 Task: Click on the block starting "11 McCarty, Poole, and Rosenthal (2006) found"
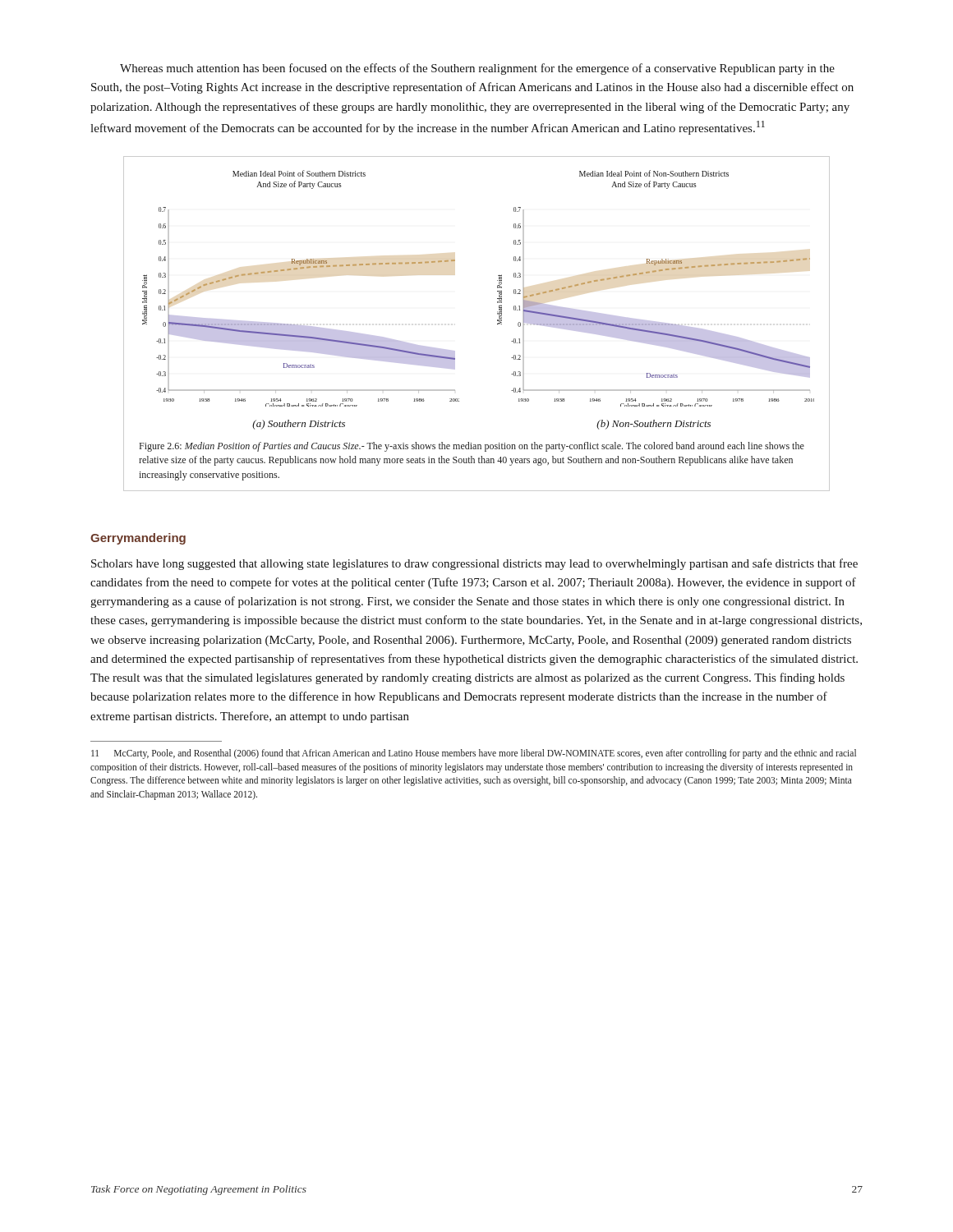click(x=473, y=774)
